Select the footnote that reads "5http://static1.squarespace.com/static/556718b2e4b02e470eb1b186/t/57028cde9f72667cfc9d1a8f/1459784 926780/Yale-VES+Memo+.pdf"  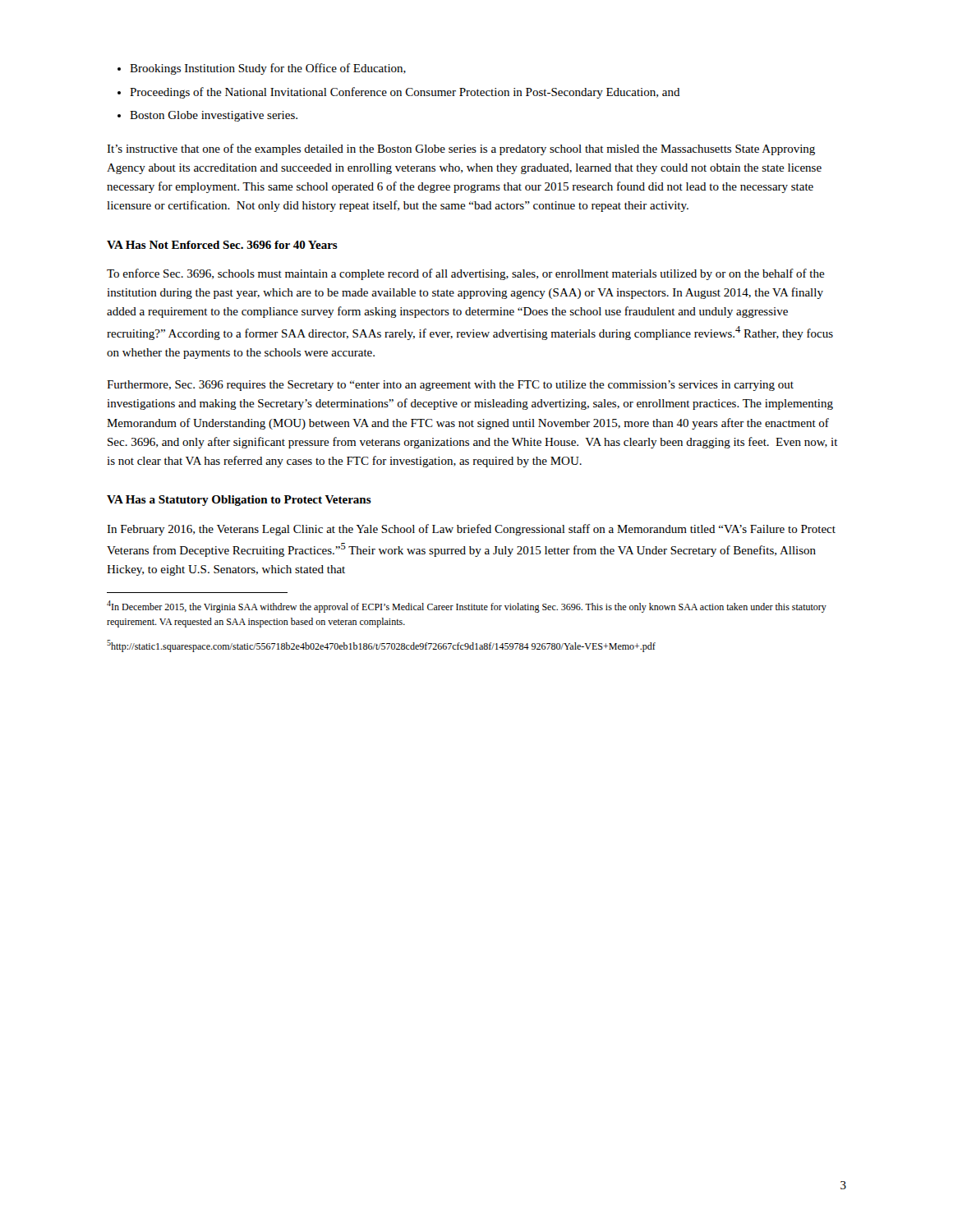(x=476, y=646)
